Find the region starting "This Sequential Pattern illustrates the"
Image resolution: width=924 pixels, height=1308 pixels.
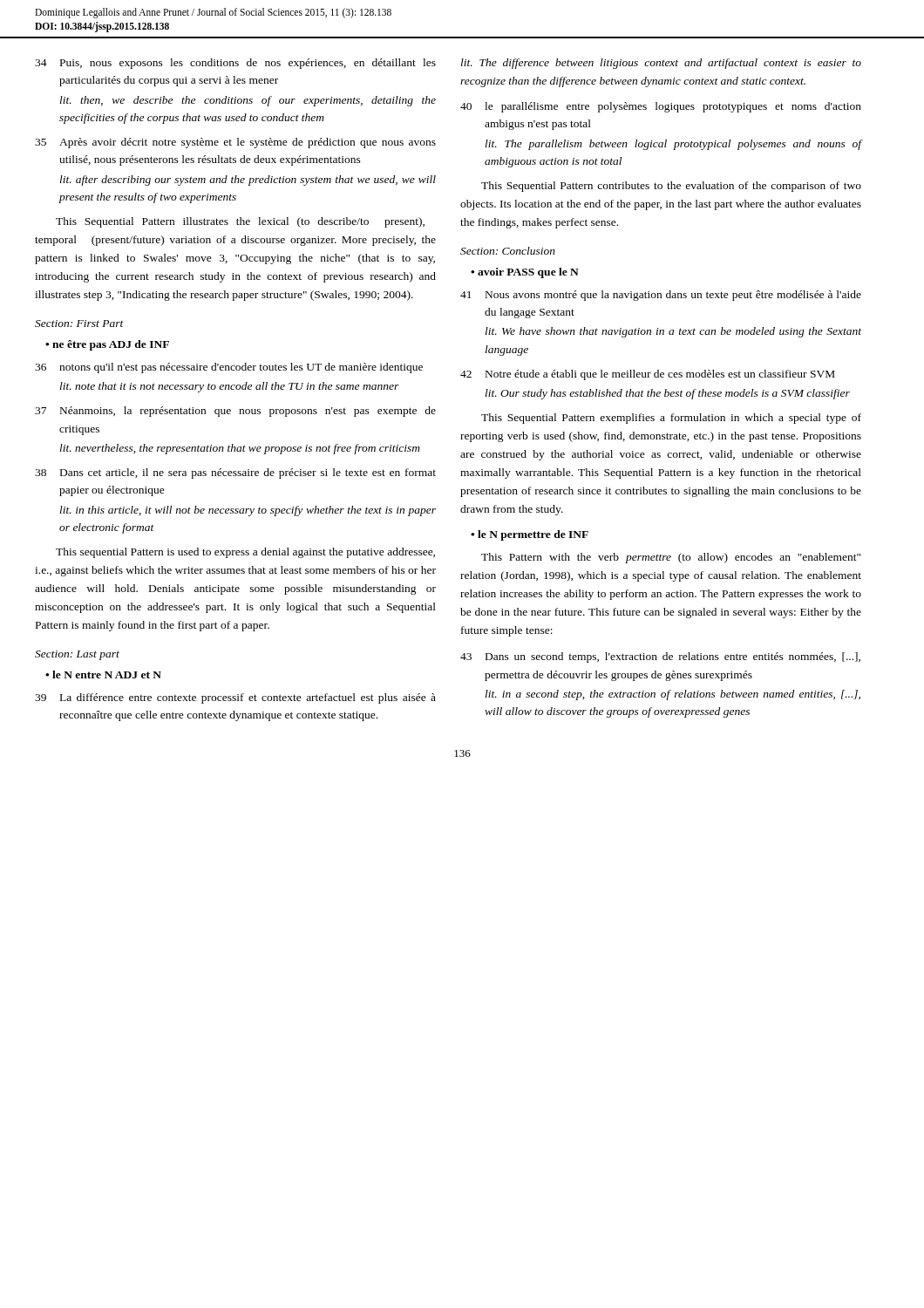[235, 258]
